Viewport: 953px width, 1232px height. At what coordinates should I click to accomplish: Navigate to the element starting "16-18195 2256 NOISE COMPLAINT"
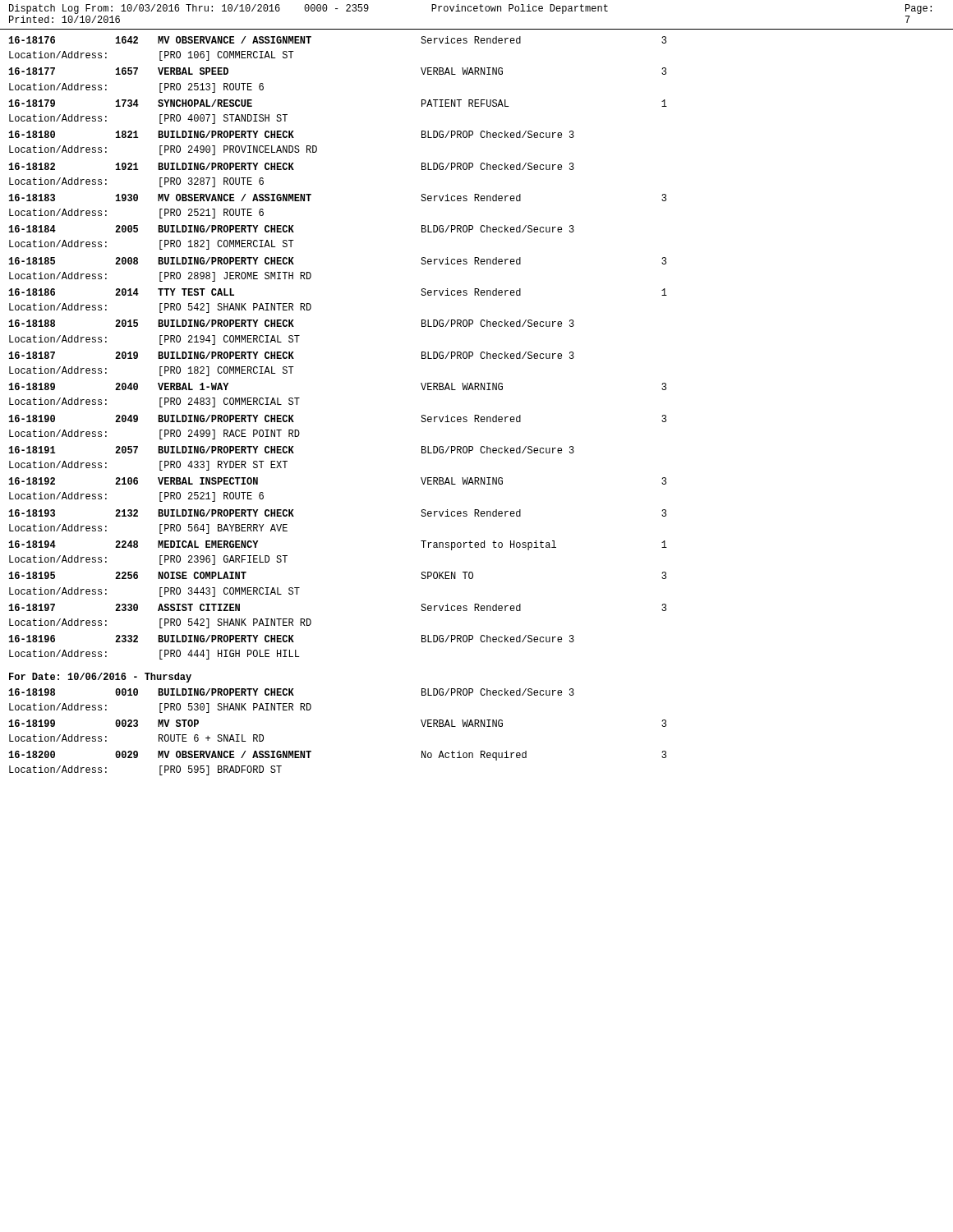(x=476, y=584)
